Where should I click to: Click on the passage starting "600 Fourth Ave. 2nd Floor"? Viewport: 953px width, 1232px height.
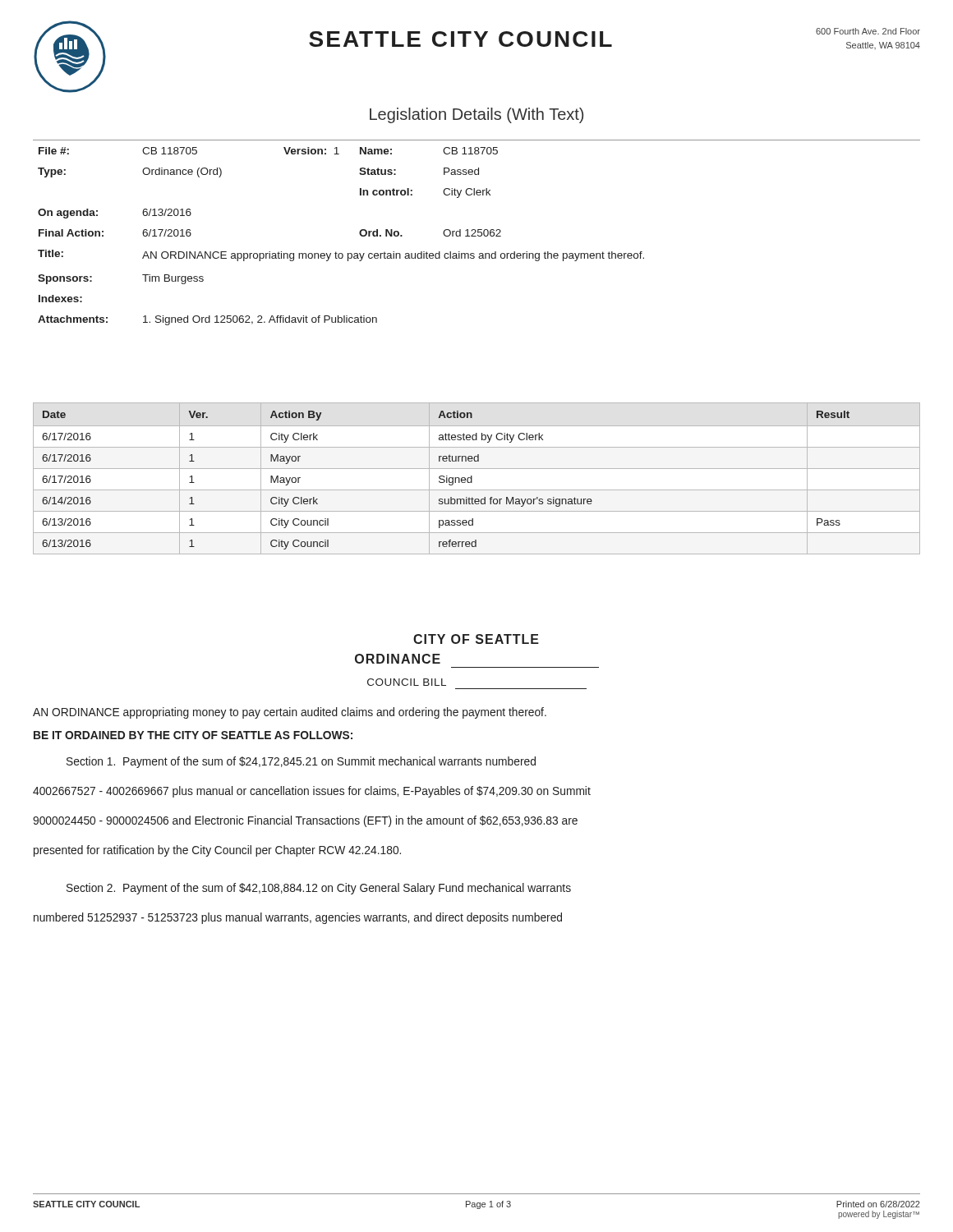868,38
